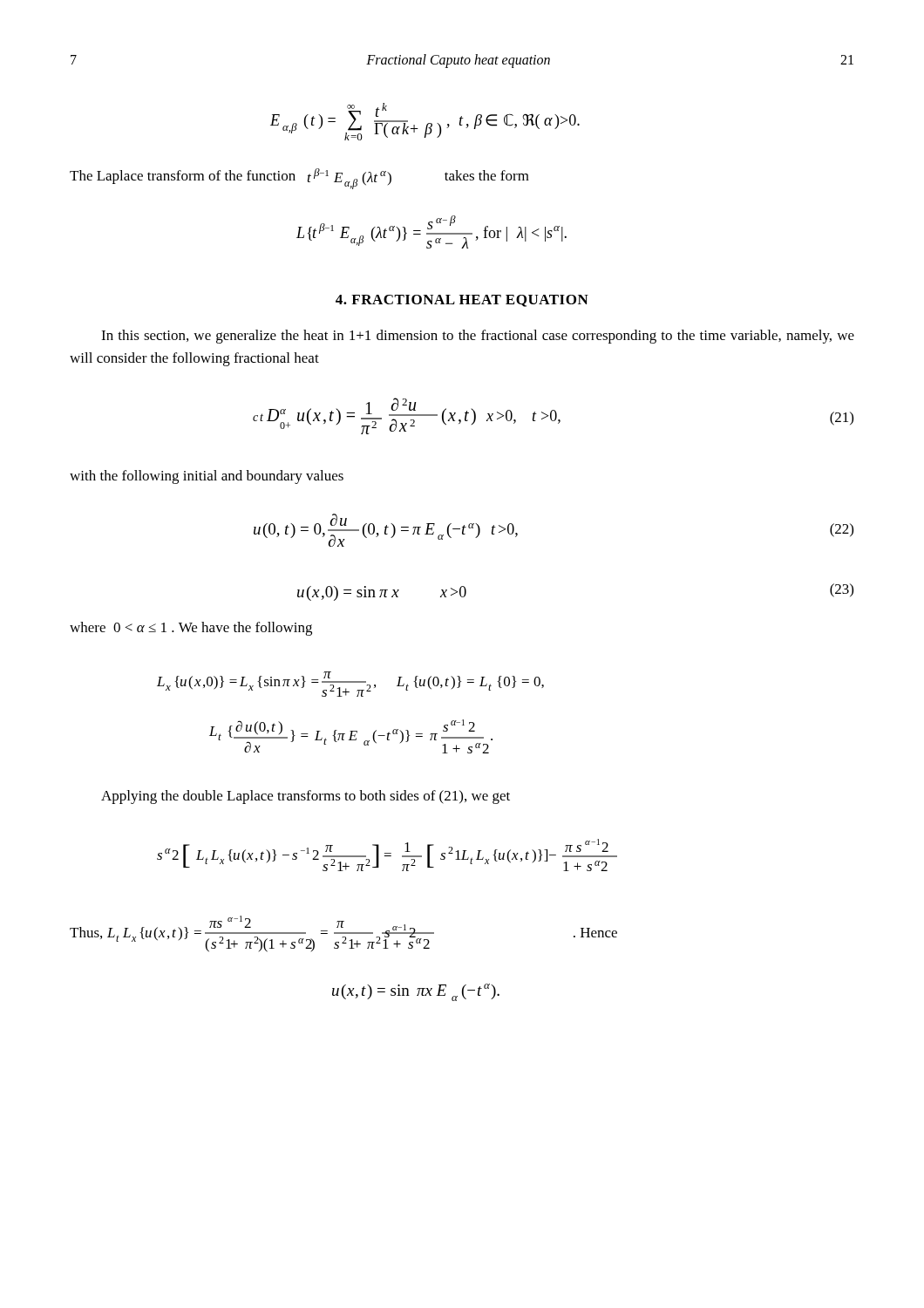Click the passage that begins "where 0 < α ≤"
The image size is (924, 1308).
pos(191,628)
